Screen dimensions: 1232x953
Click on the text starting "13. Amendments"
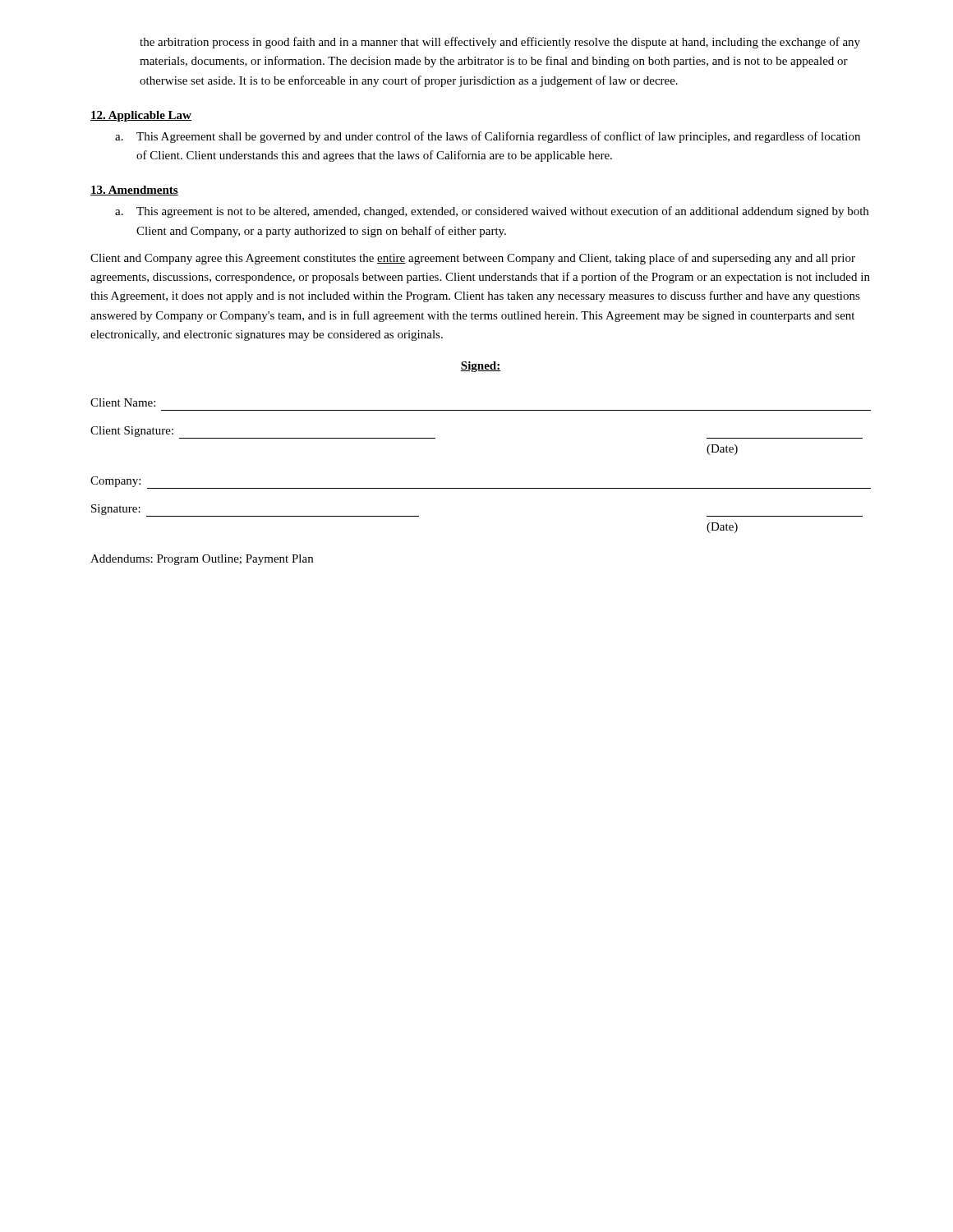click(134, 190)
